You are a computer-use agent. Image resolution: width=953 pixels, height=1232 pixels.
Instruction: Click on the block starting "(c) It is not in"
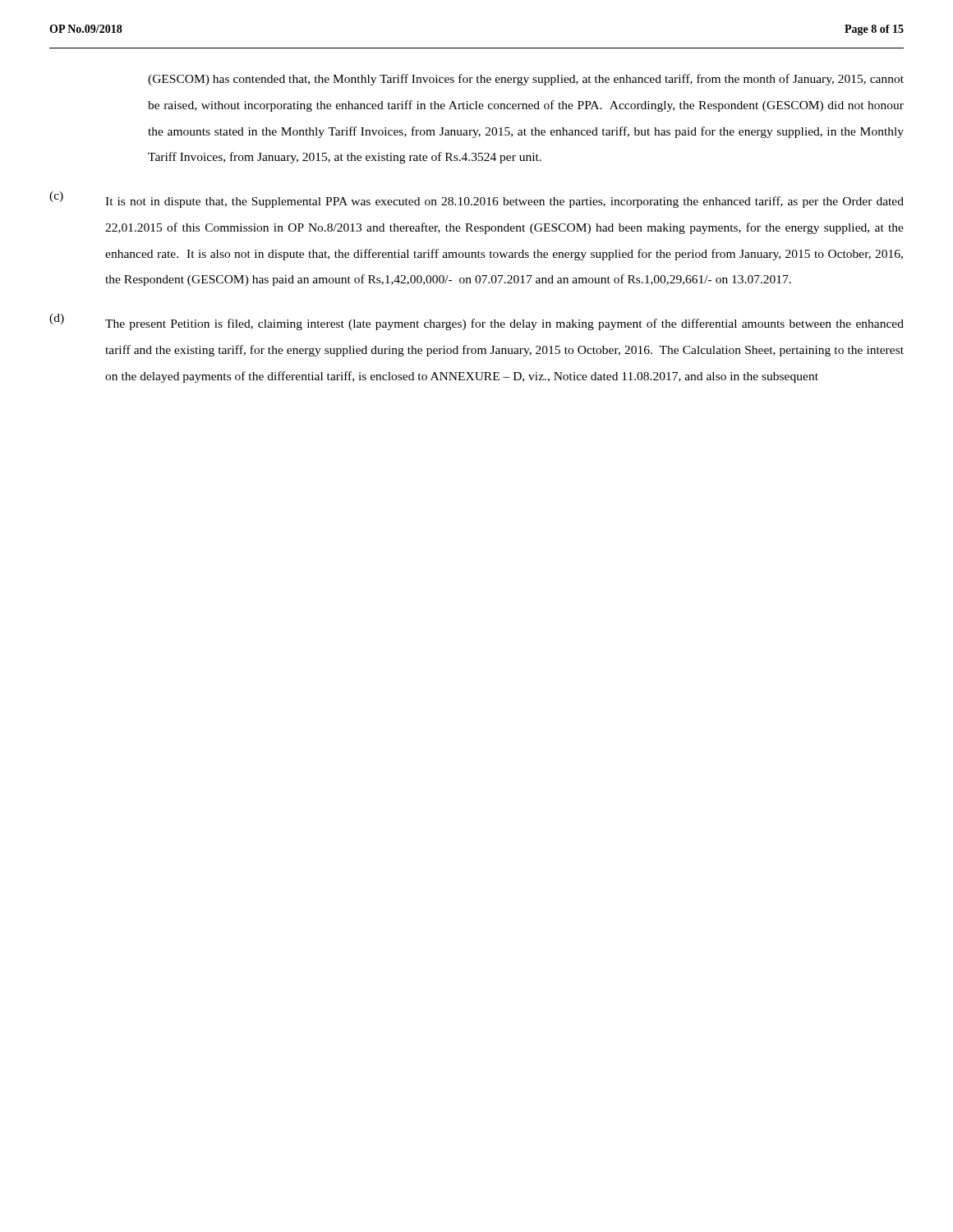click(x=476, y=240)
